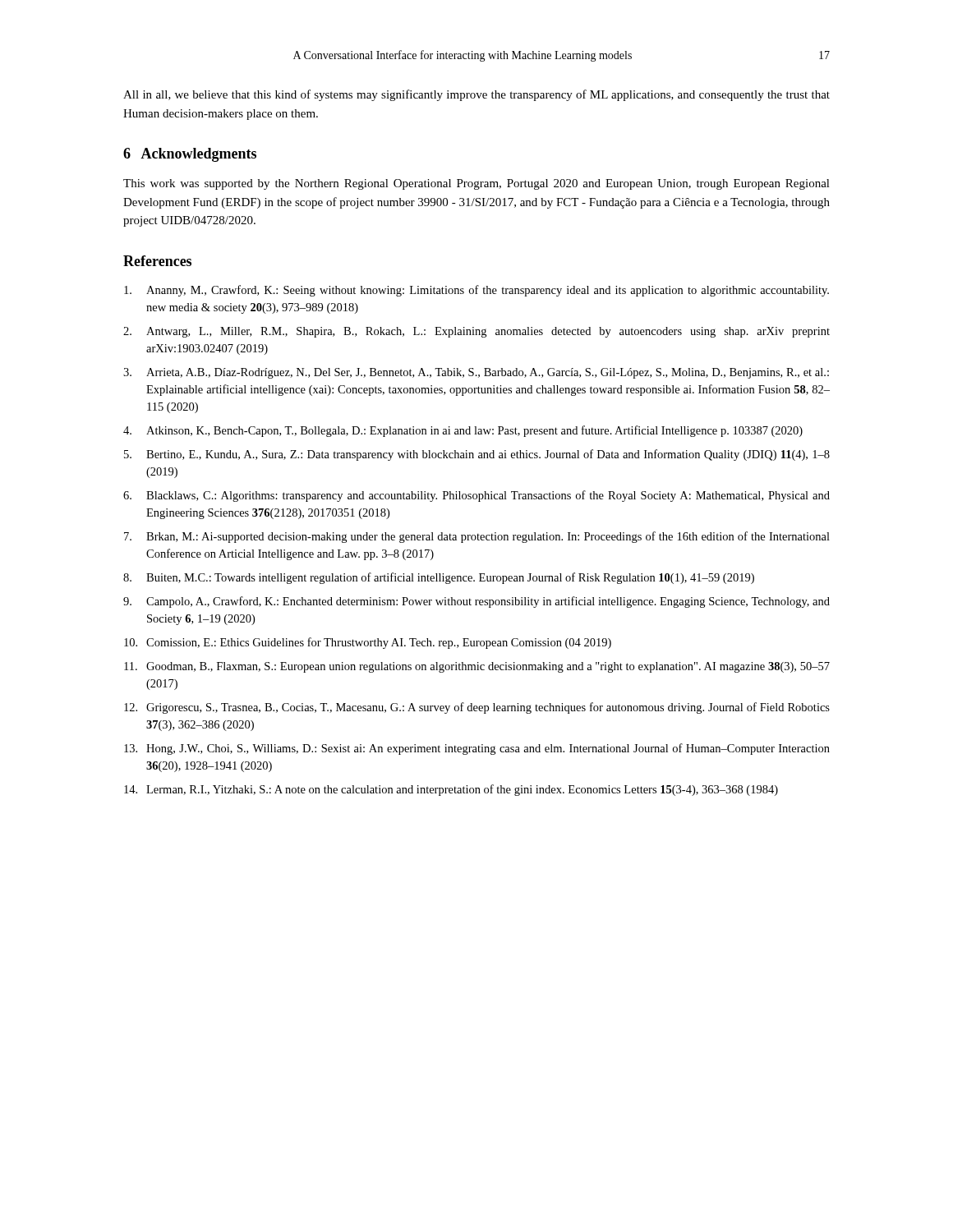Point to the block beginning "This work was supported by the"
Viewport: 953px width, 1232px height.
coord(476,202)
